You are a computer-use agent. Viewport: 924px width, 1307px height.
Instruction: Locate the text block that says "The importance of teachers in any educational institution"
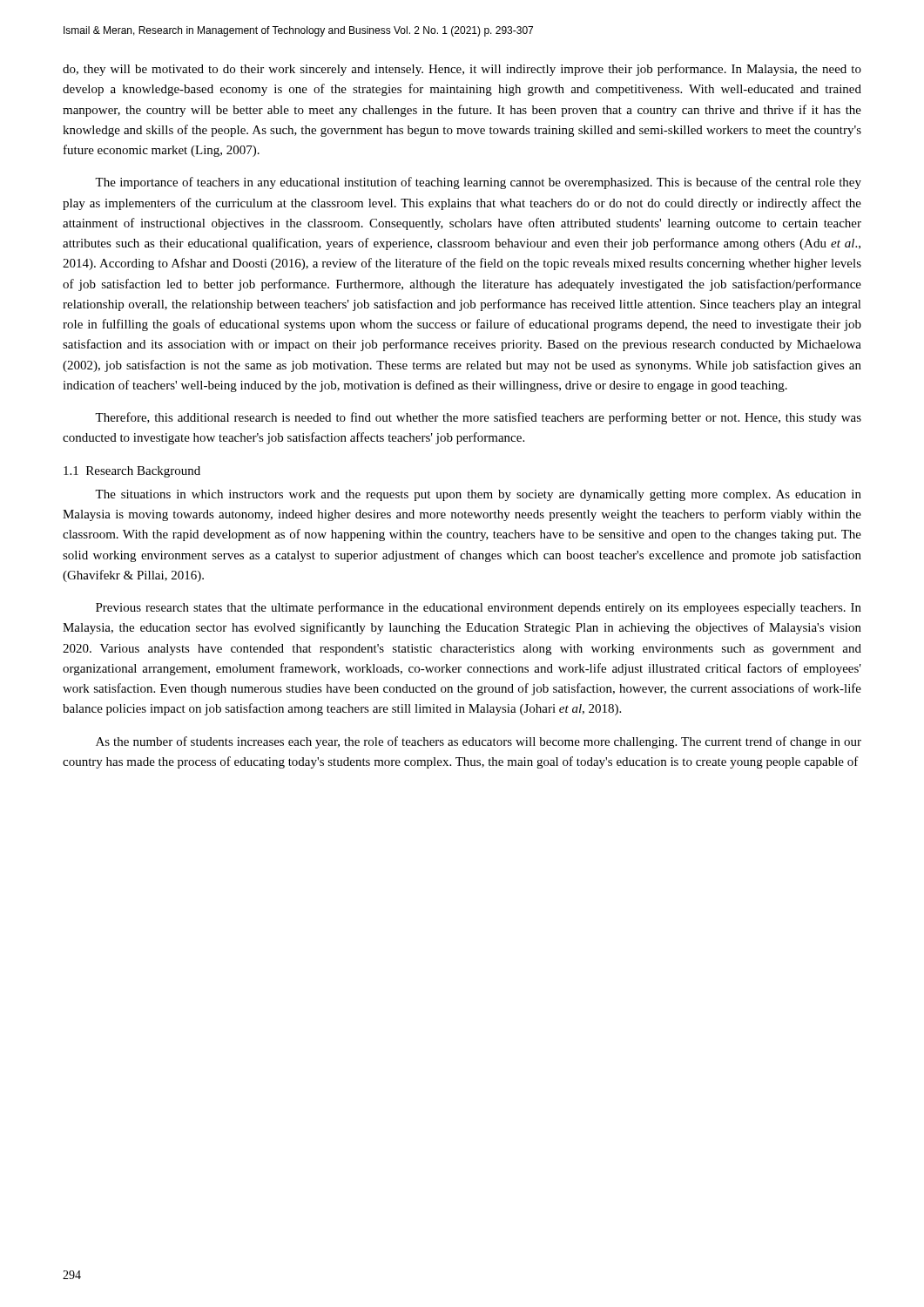pyautogui.click(x=462, y=284)
